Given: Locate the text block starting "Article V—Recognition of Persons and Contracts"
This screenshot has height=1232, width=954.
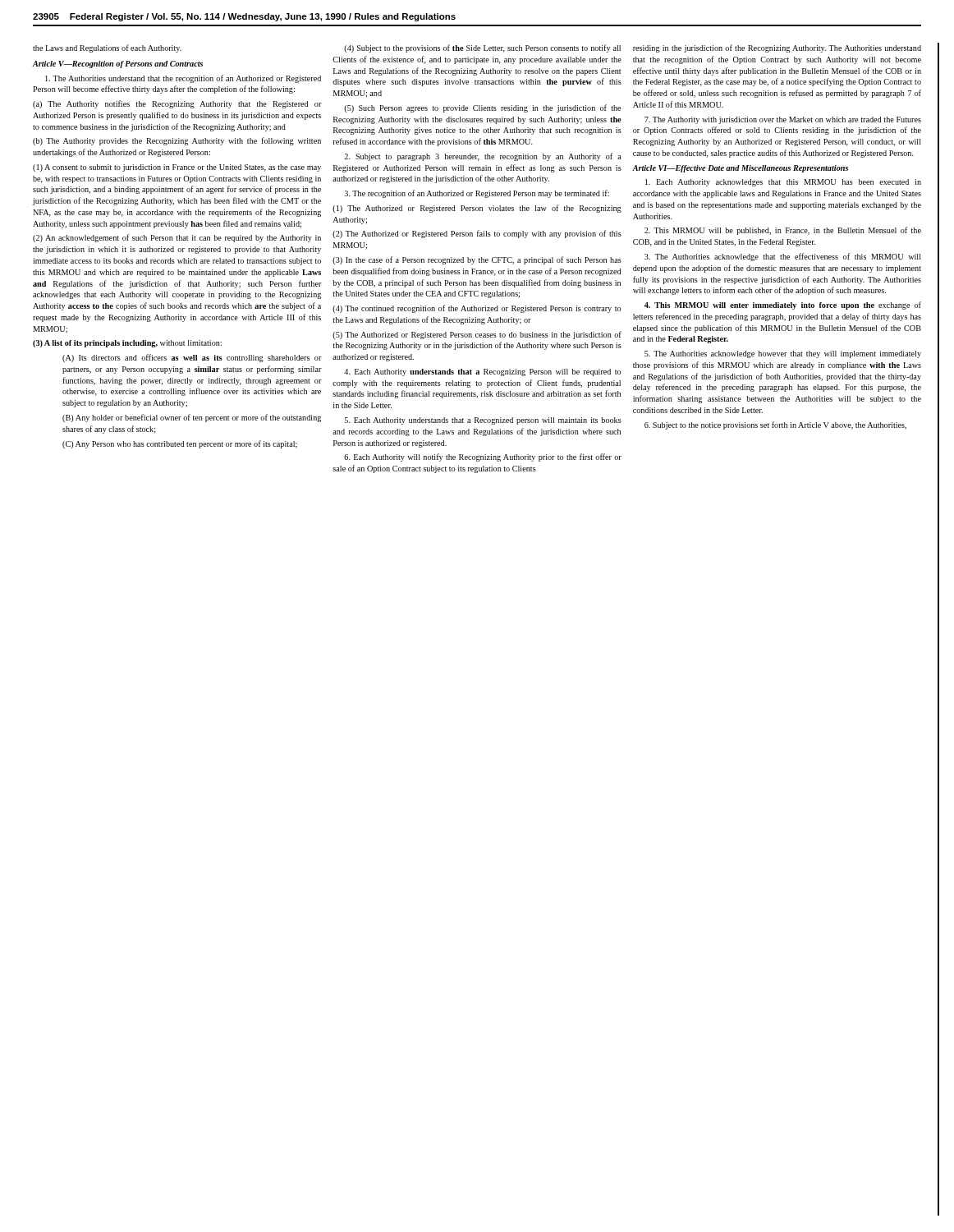Looking at the screenshot, I should [x=118, y=63].
